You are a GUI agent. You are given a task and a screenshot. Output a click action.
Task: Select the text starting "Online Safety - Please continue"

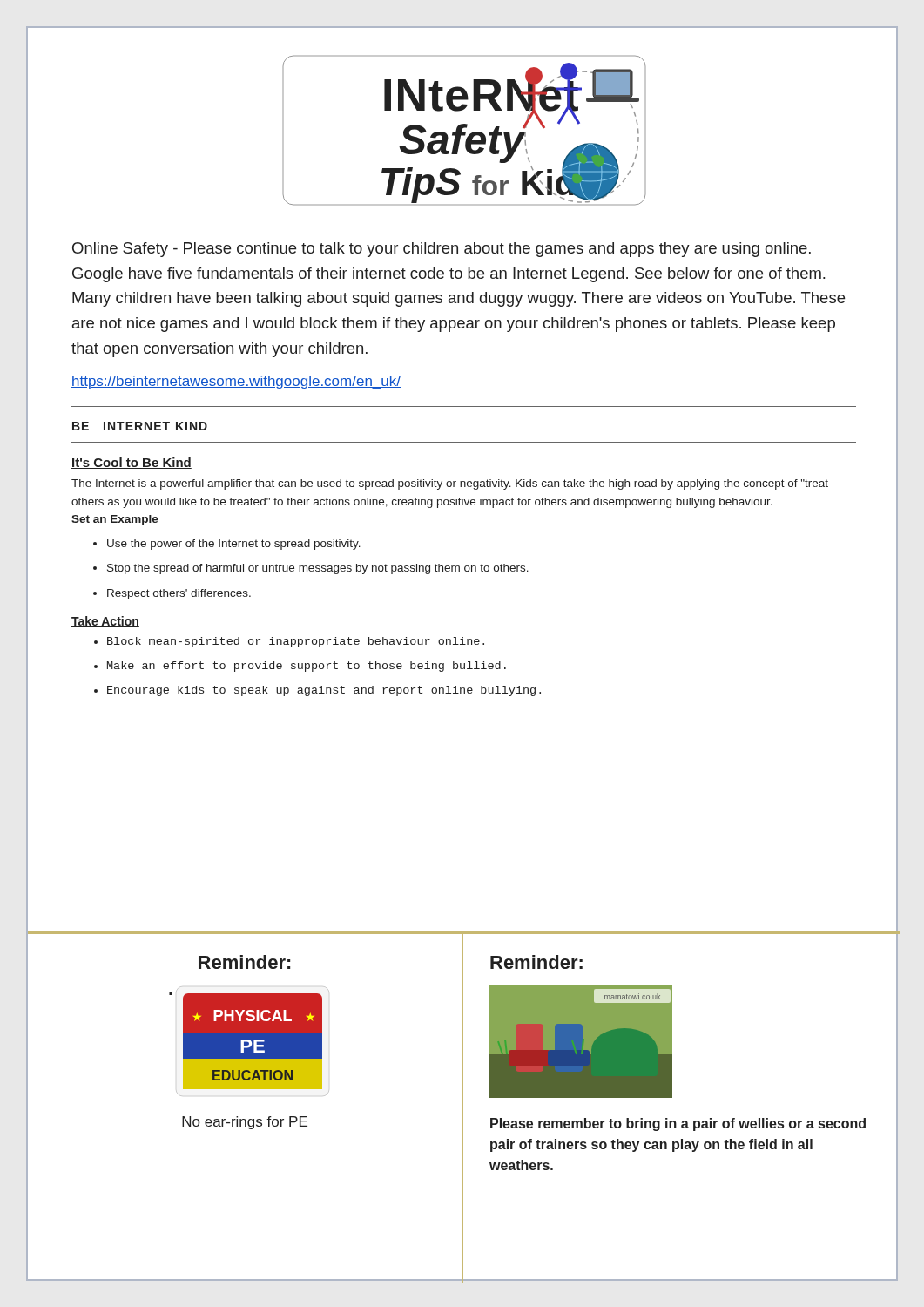click(458, 298)
